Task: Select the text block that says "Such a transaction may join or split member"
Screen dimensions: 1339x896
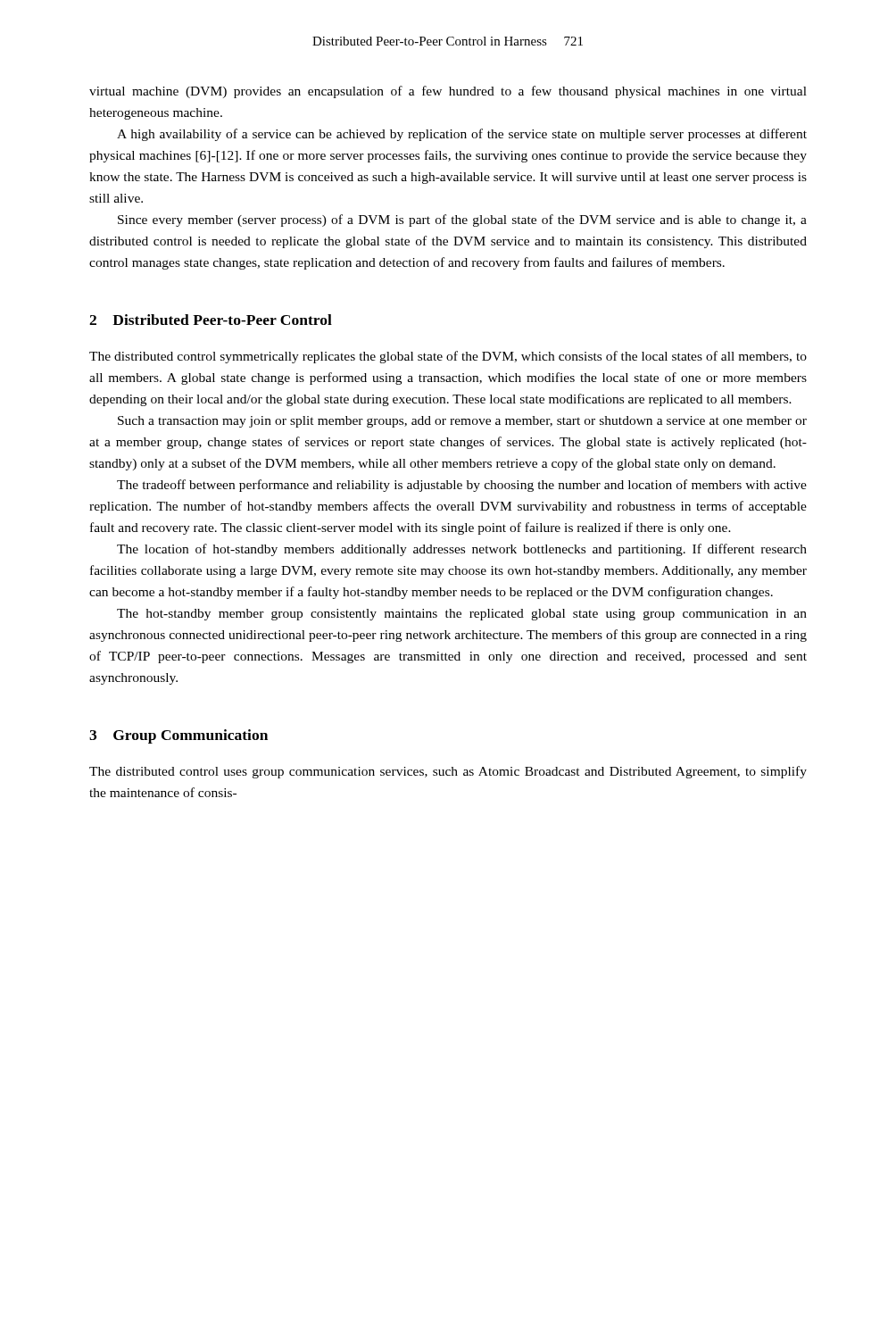Action: [x=448, y=442]
